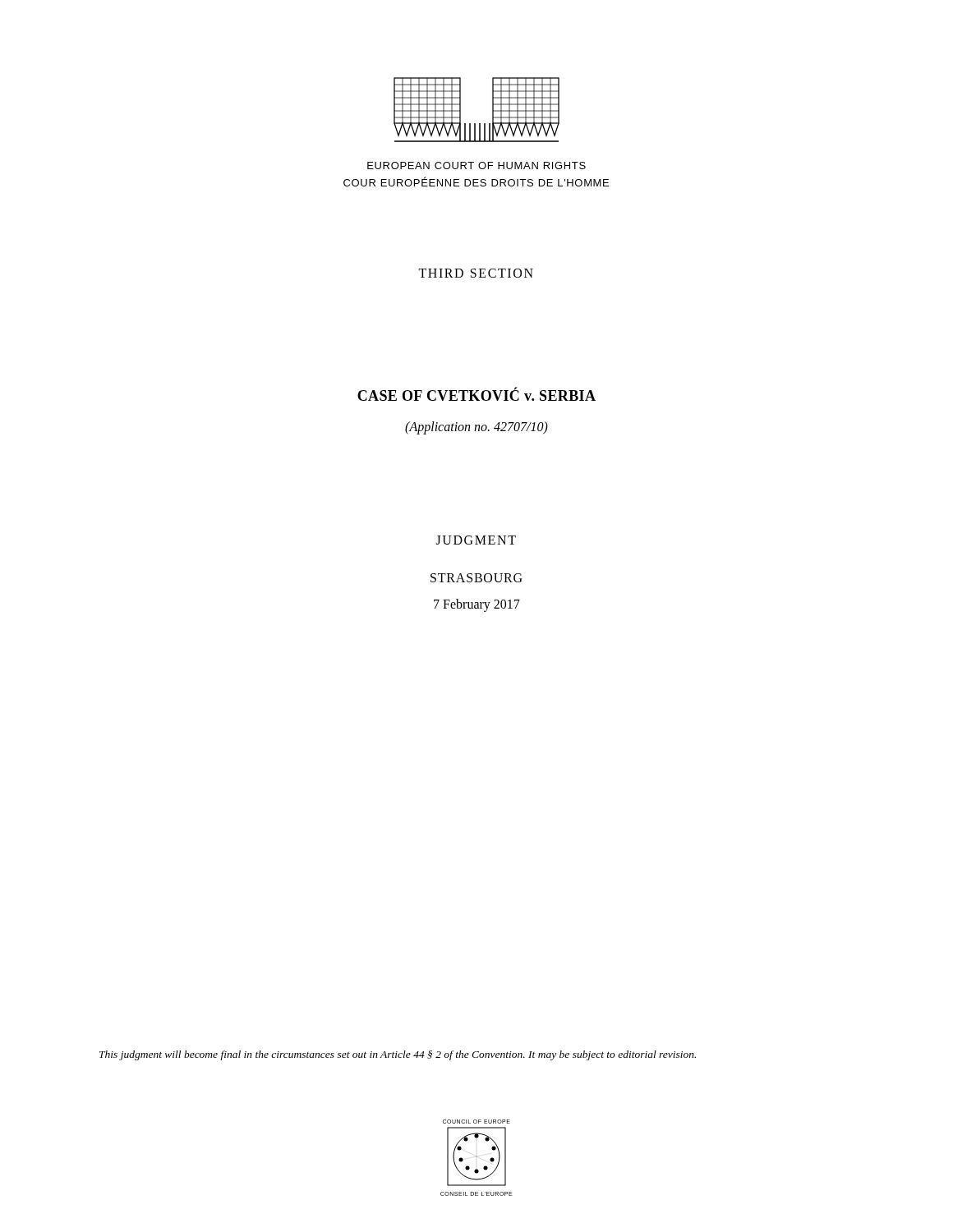Find "(Application no. 42707/10)" on this page

point(476,426)
